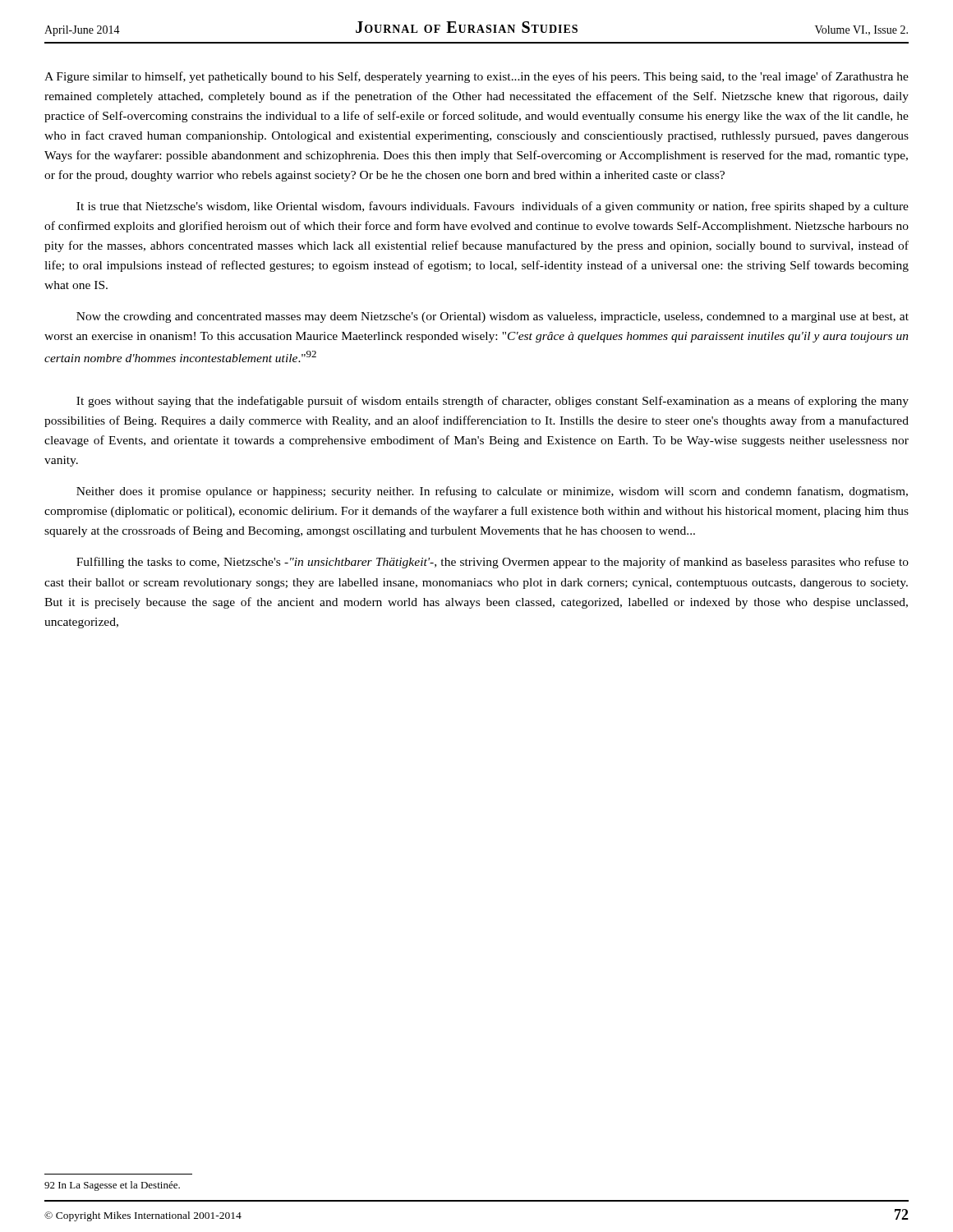The width and height of the screenshot is (953, 1232).
Task: Find the block on this page that starts "A Figure similar to himself,"
Action: point(476,125)
